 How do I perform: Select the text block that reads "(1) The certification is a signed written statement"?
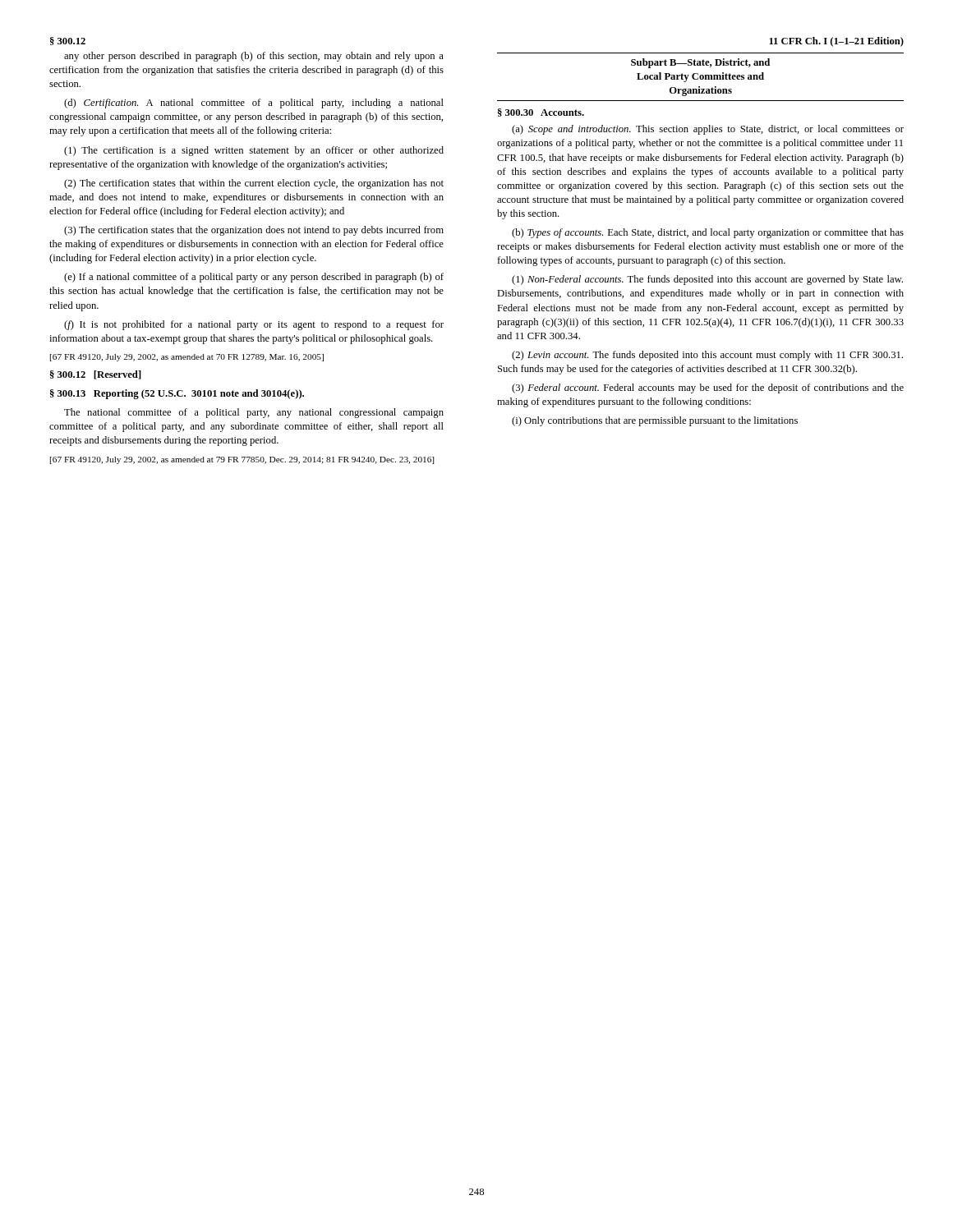(246, 157)
